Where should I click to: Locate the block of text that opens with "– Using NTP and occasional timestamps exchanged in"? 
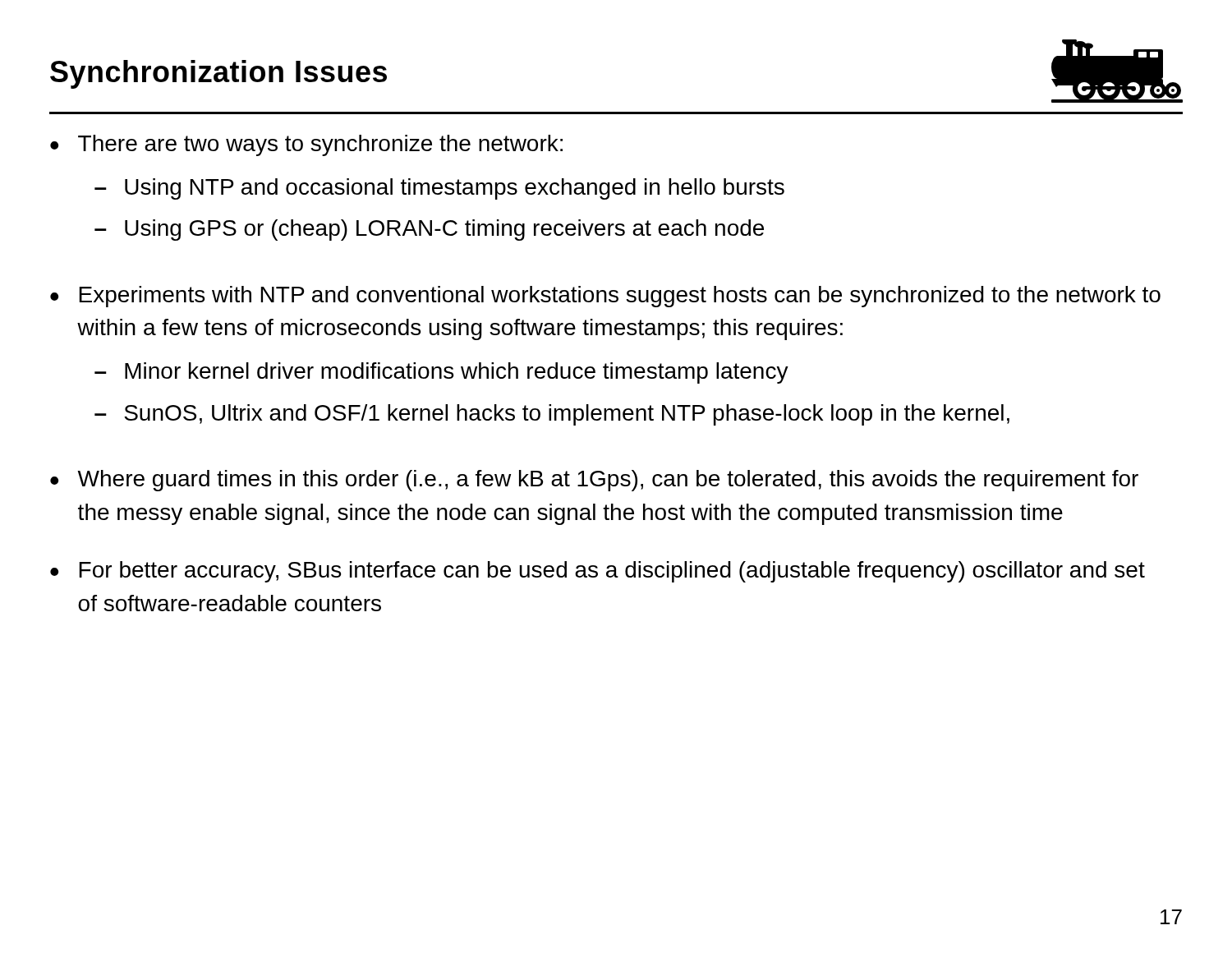click(630, 187)
